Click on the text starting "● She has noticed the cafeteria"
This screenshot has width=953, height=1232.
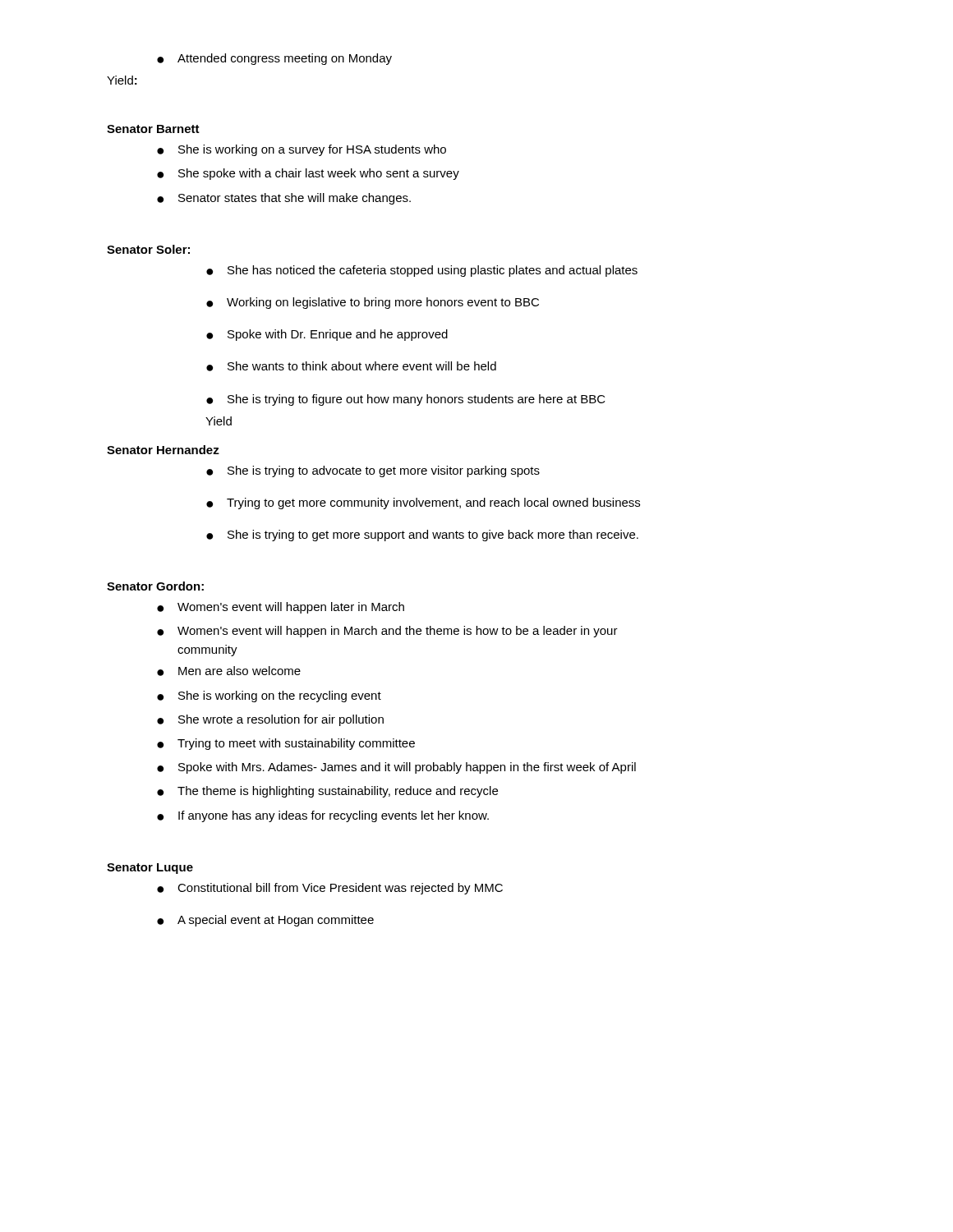(422, 271)
